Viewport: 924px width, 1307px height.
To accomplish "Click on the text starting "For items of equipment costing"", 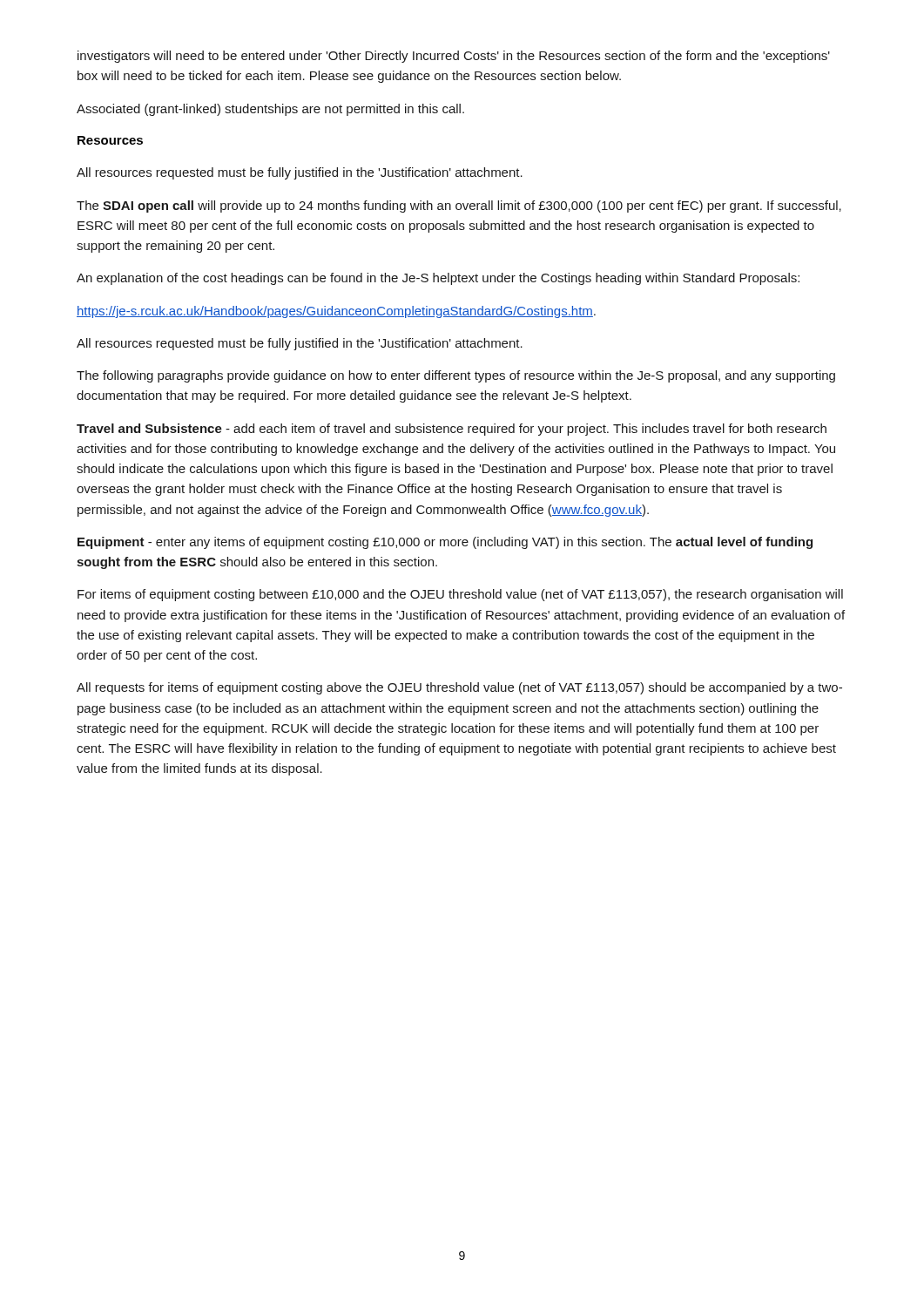I will (x=461, y=624).
